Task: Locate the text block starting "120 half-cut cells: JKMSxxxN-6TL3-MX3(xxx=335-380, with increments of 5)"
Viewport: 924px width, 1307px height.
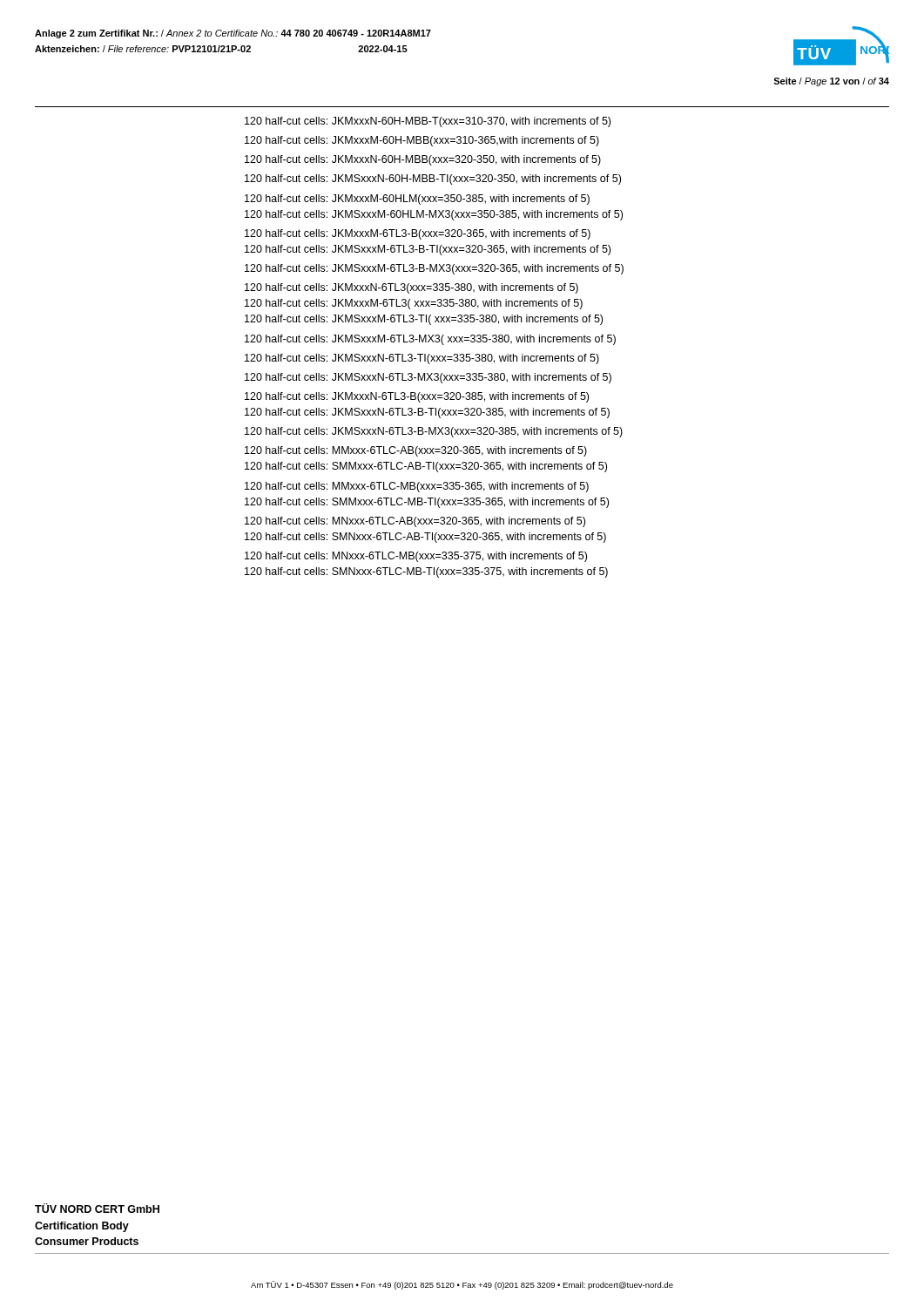Action: (x=428, y=377)
